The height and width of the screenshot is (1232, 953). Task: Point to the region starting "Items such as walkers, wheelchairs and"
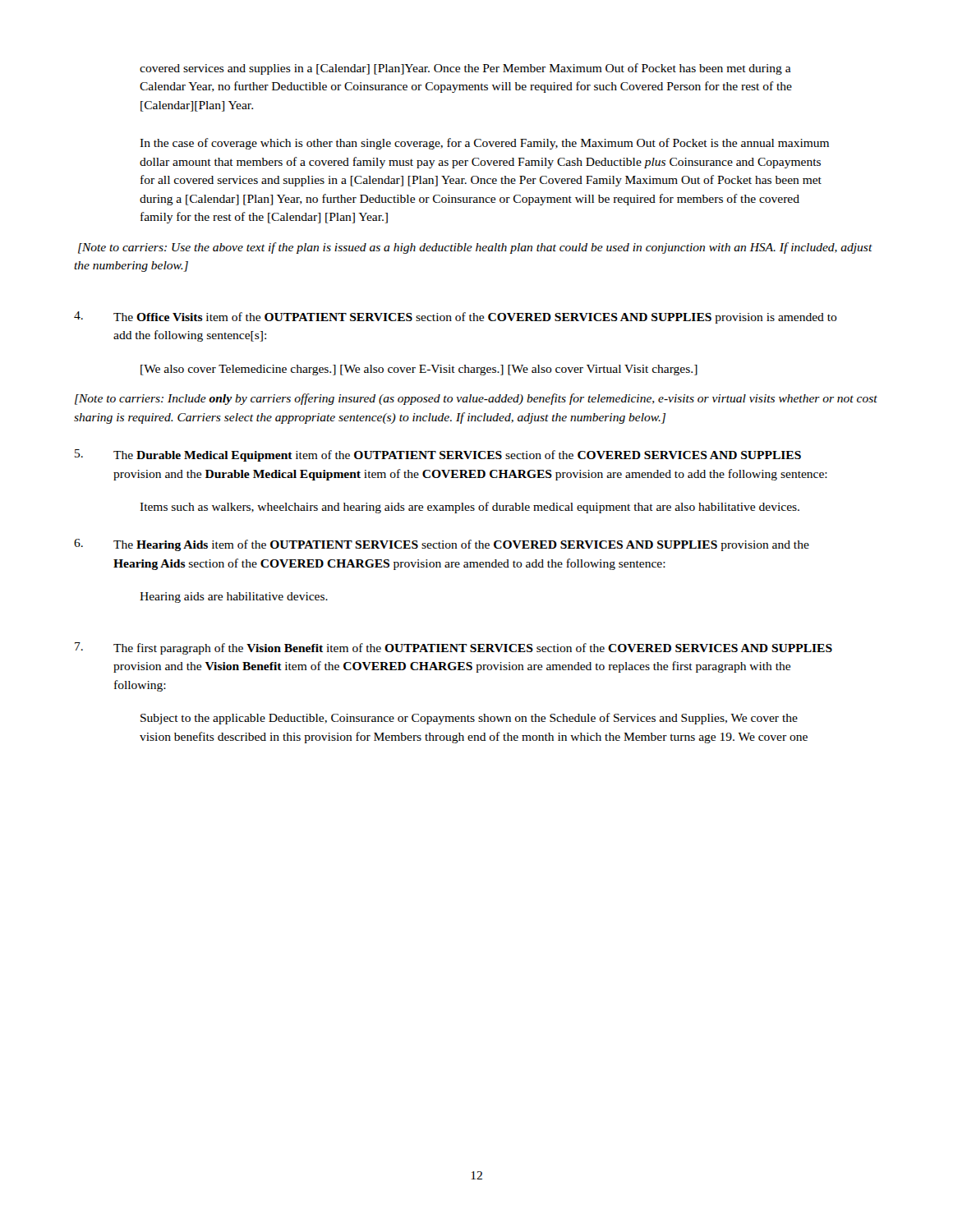pos(485,507)
